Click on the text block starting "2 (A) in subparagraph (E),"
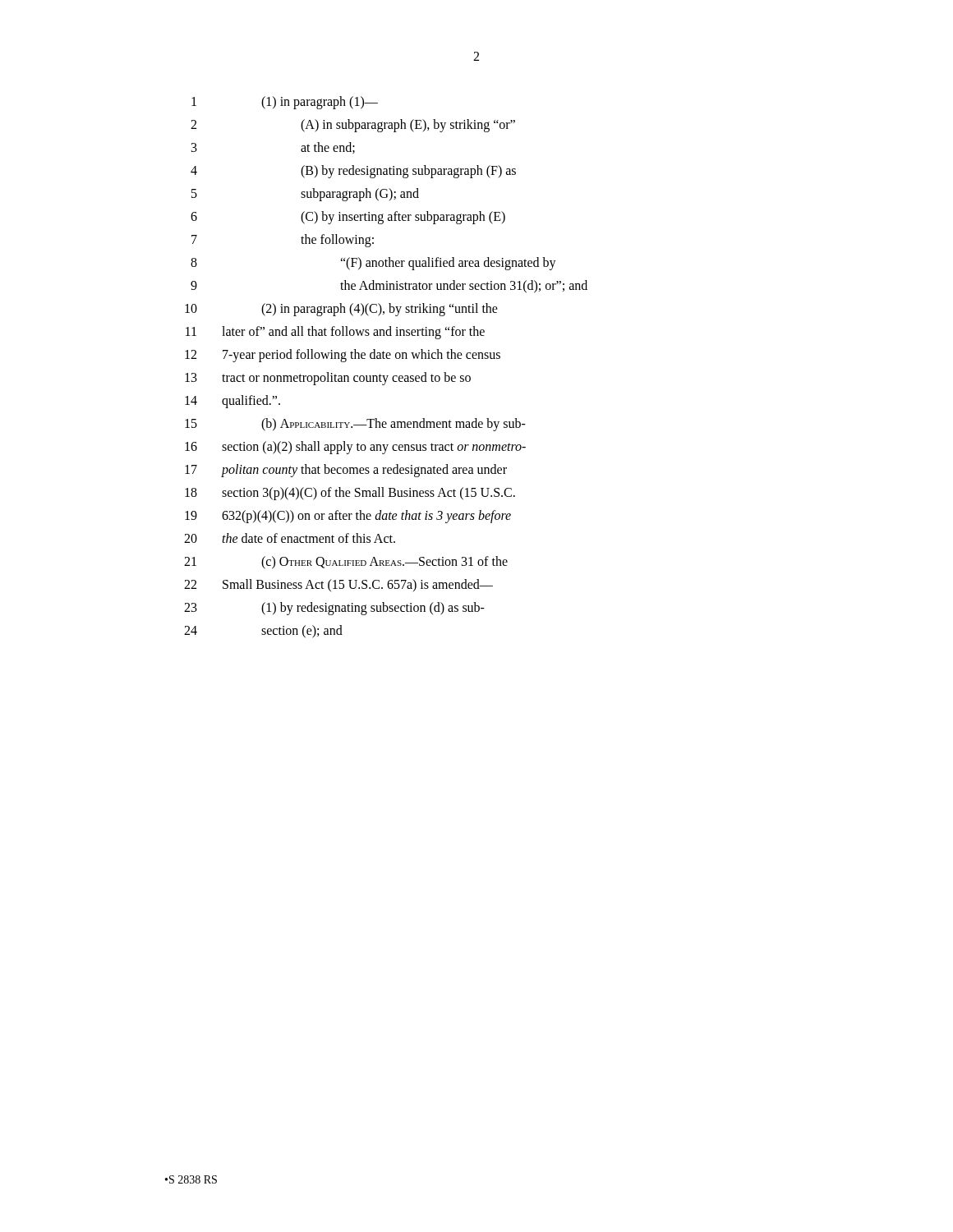 (340, 125)
